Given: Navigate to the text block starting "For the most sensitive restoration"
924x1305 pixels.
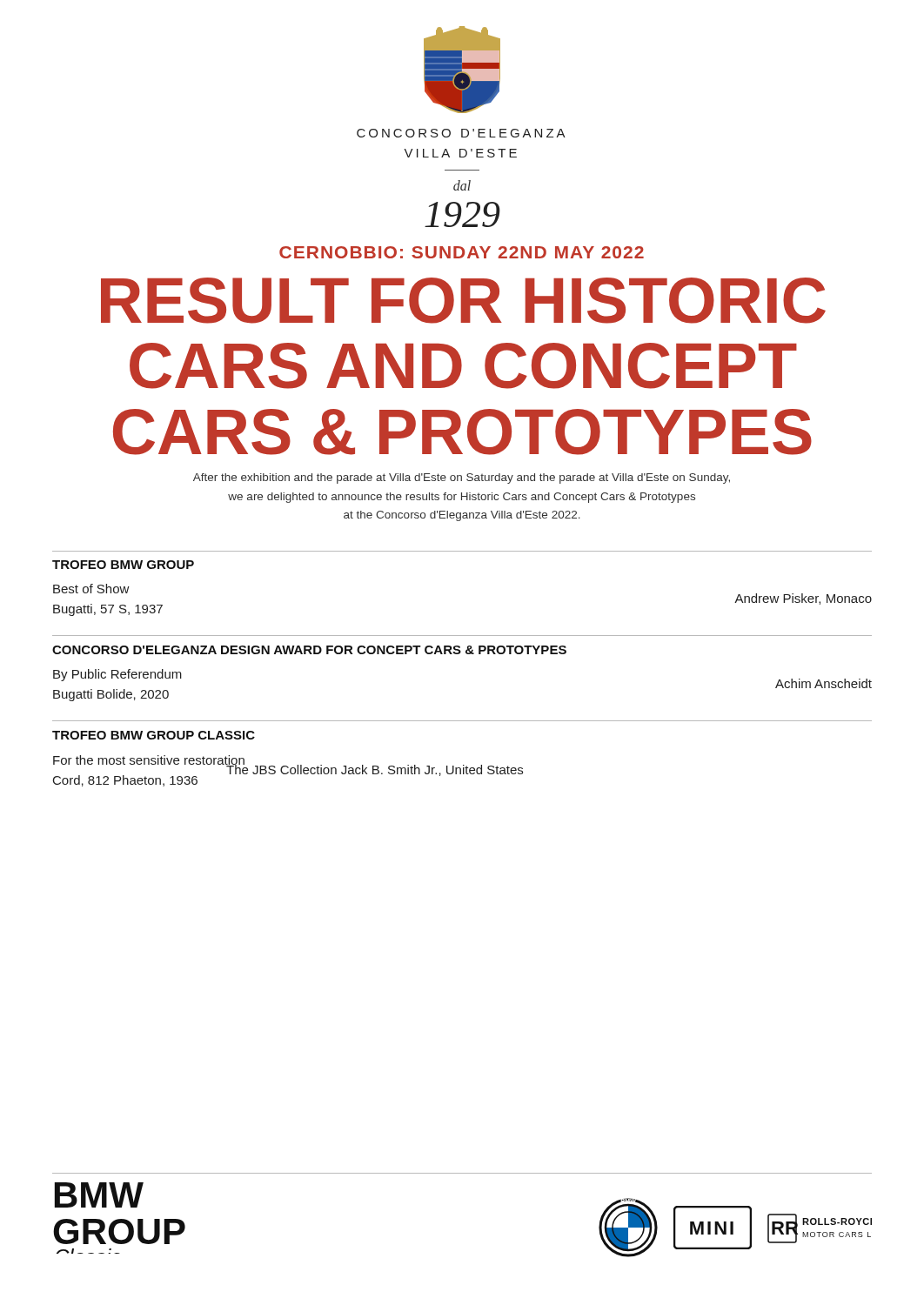Looking at the screenshot, I should (x=149, y=770).
